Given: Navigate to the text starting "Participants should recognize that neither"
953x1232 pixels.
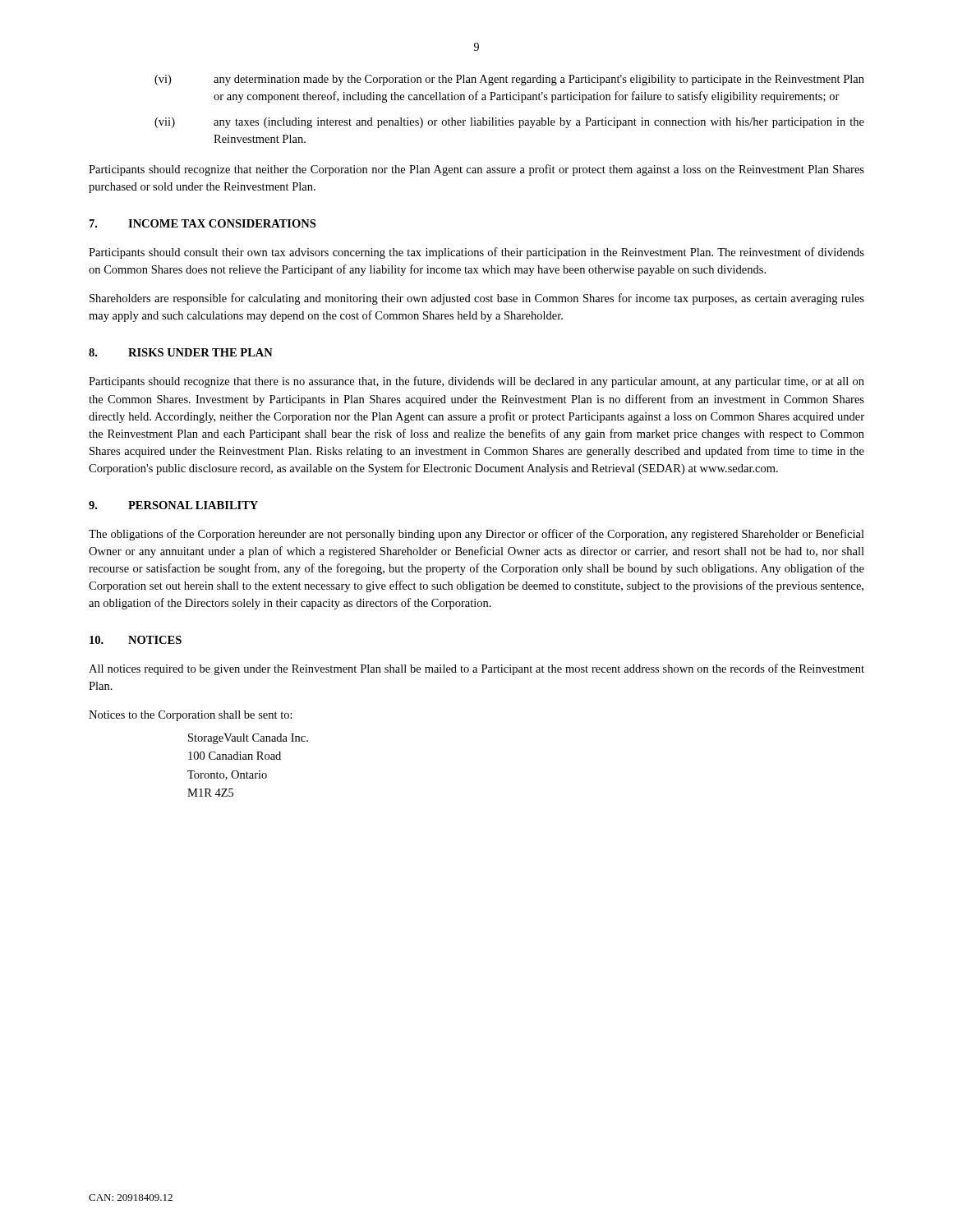Looking at the screenshot, I should pos(476,178).
